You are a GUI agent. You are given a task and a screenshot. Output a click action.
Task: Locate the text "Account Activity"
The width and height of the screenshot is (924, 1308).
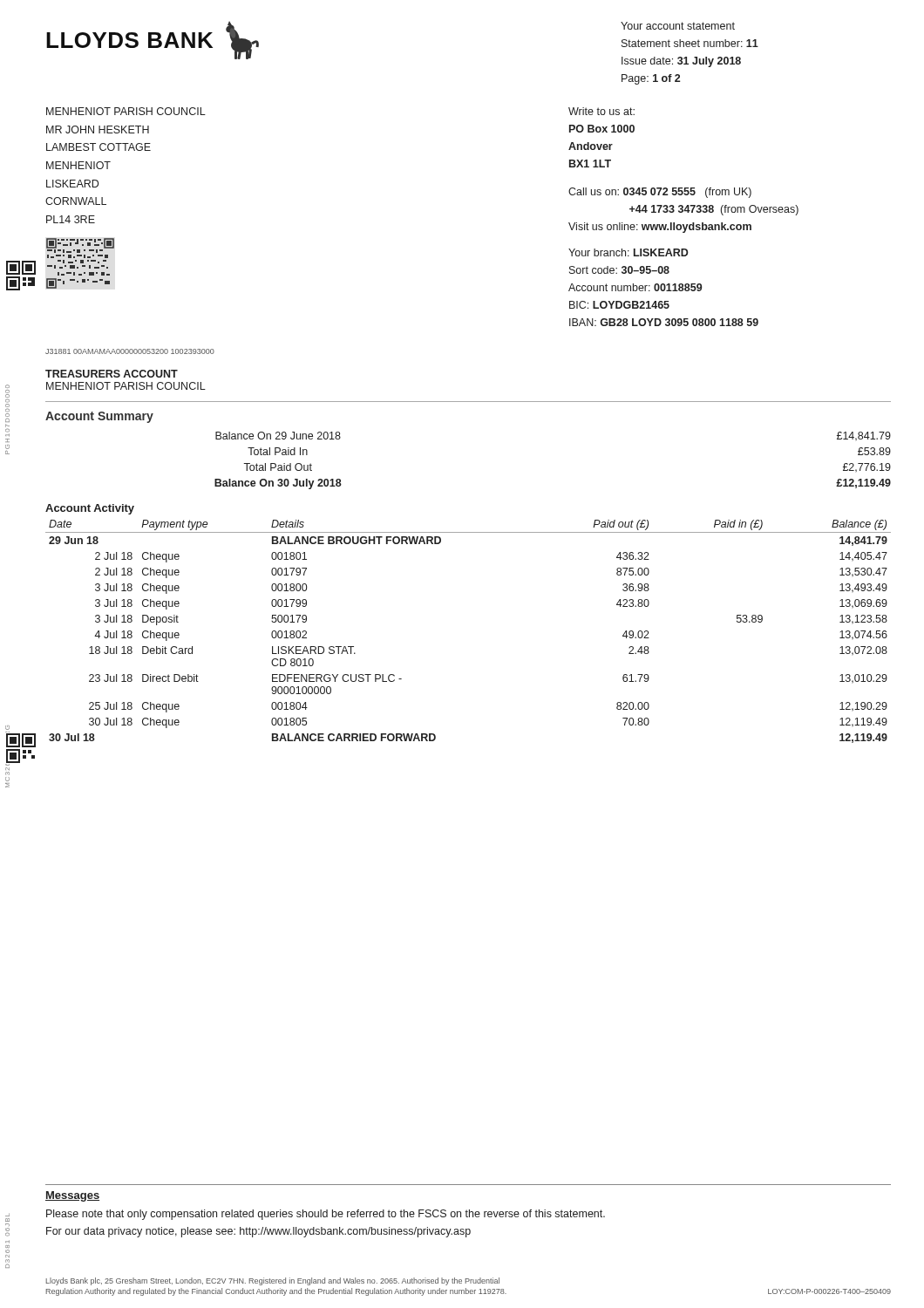tap(90, 508)
